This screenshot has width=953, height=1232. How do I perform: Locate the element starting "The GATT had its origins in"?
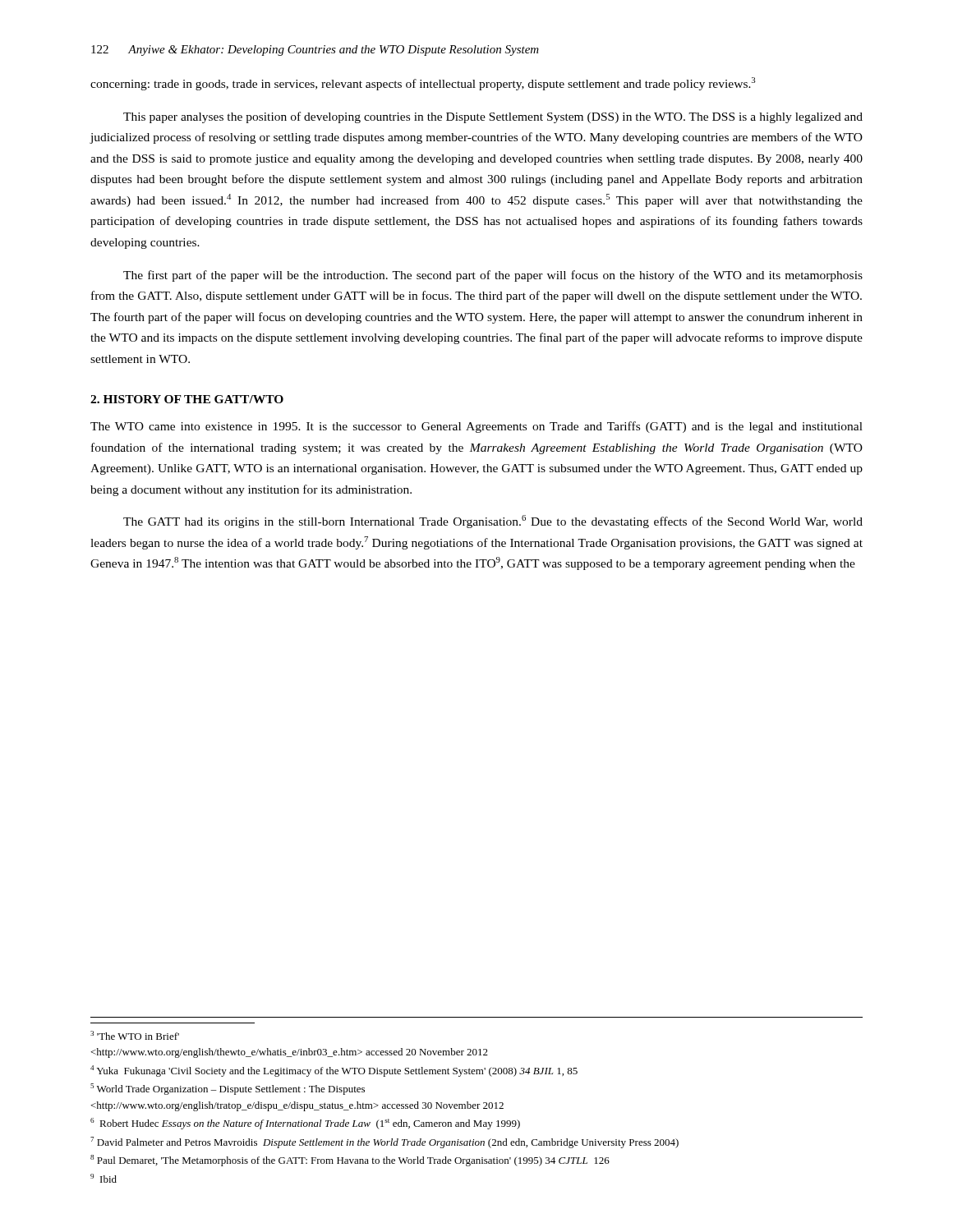coord(476,543)
